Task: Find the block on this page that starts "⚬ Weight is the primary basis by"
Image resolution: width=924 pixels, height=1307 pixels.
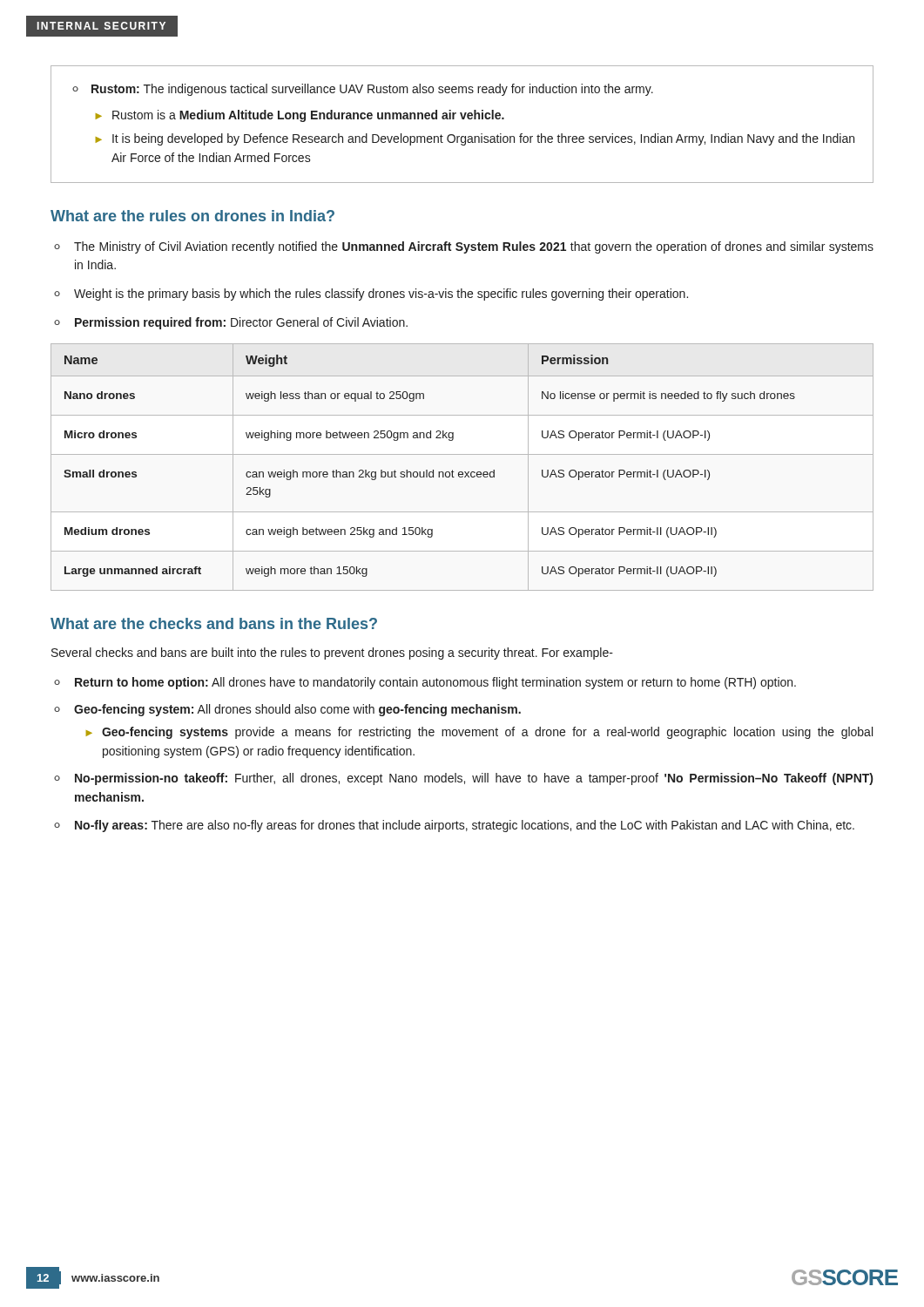Action: 462,294
